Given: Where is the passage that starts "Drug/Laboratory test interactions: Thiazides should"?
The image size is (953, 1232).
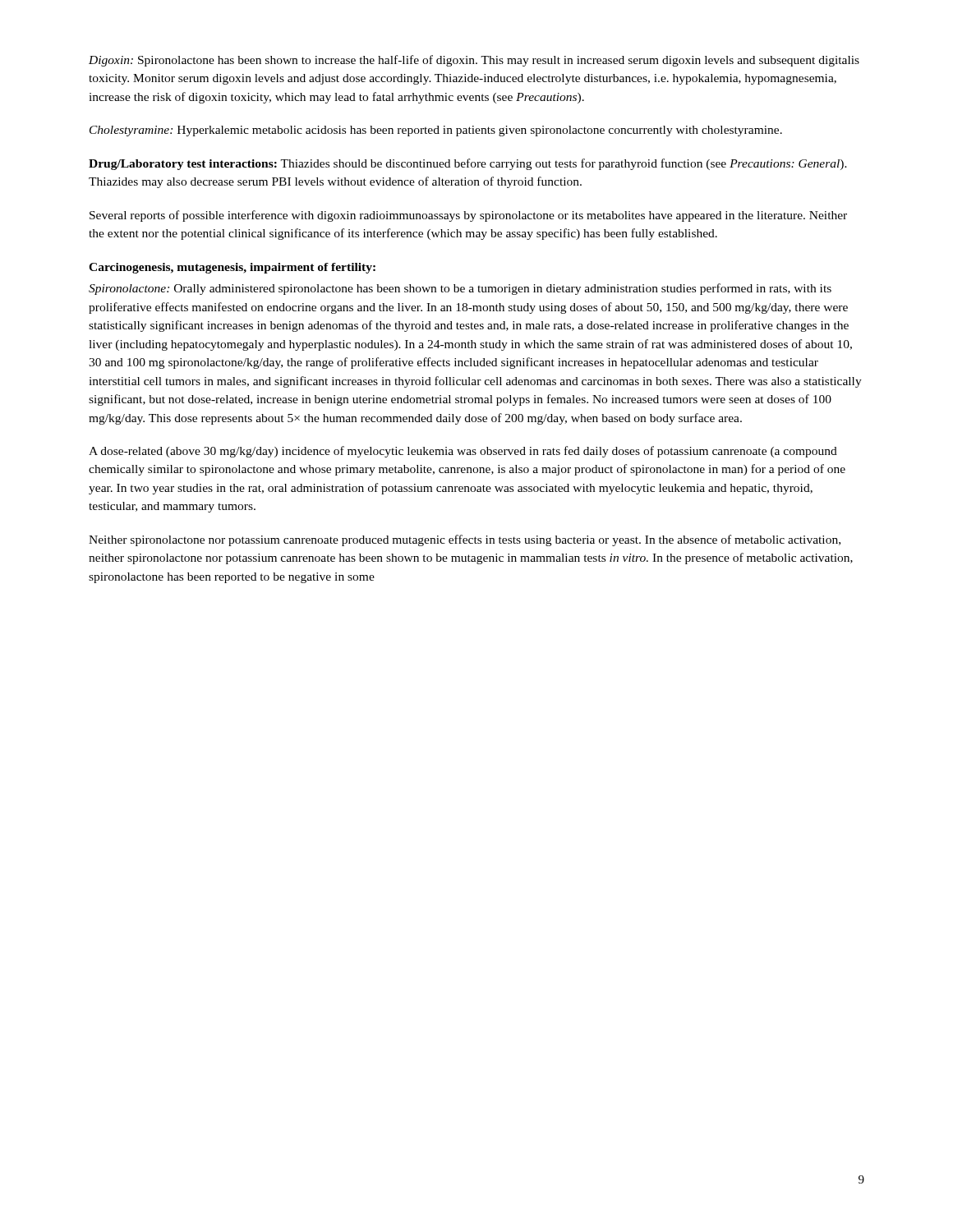Looking at the screenshot, I should click(x=468, y=172).
